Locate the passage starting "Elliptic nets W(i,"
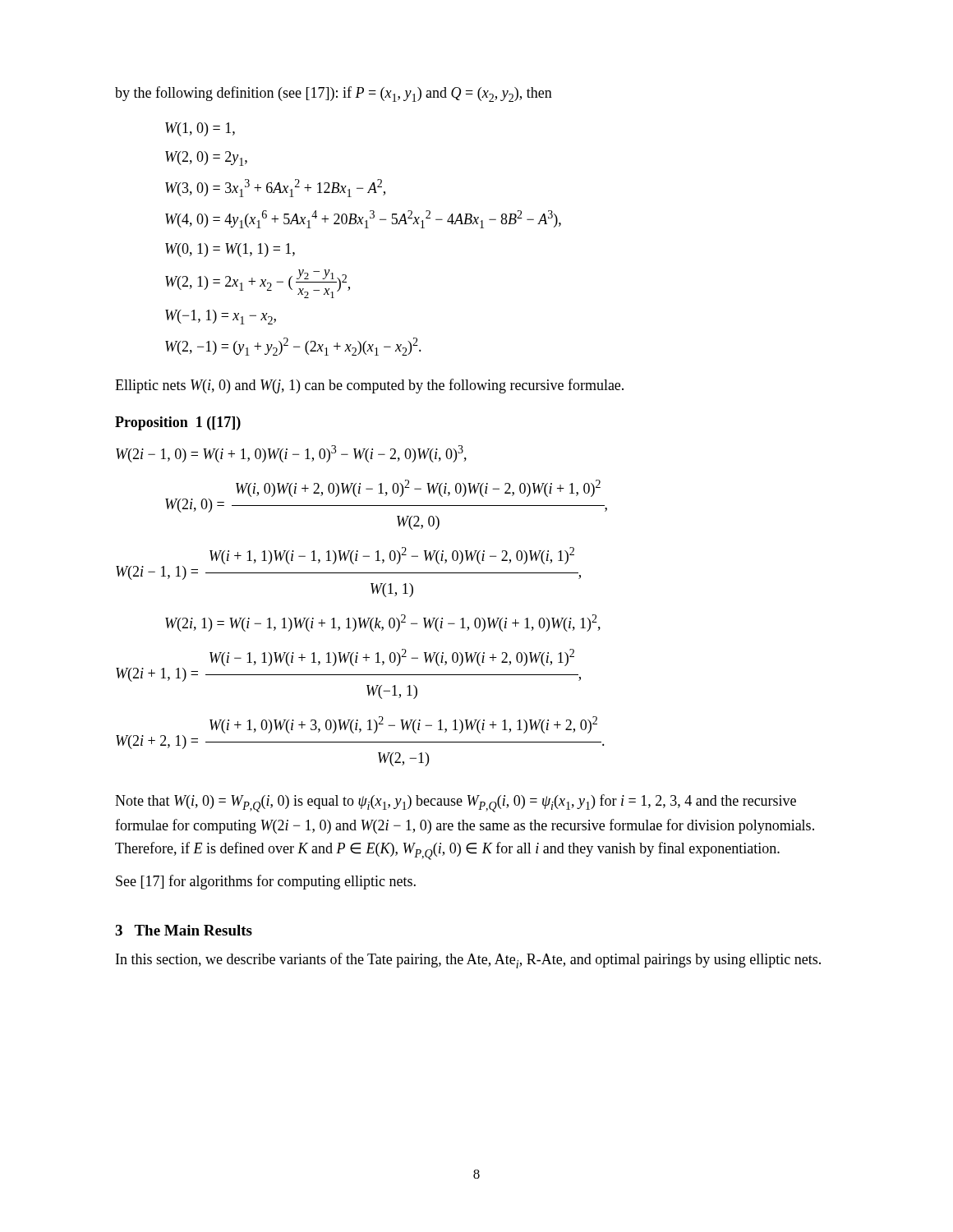Screen dimensions: 1232x953 pyautogui.click(x=370, y=385)
